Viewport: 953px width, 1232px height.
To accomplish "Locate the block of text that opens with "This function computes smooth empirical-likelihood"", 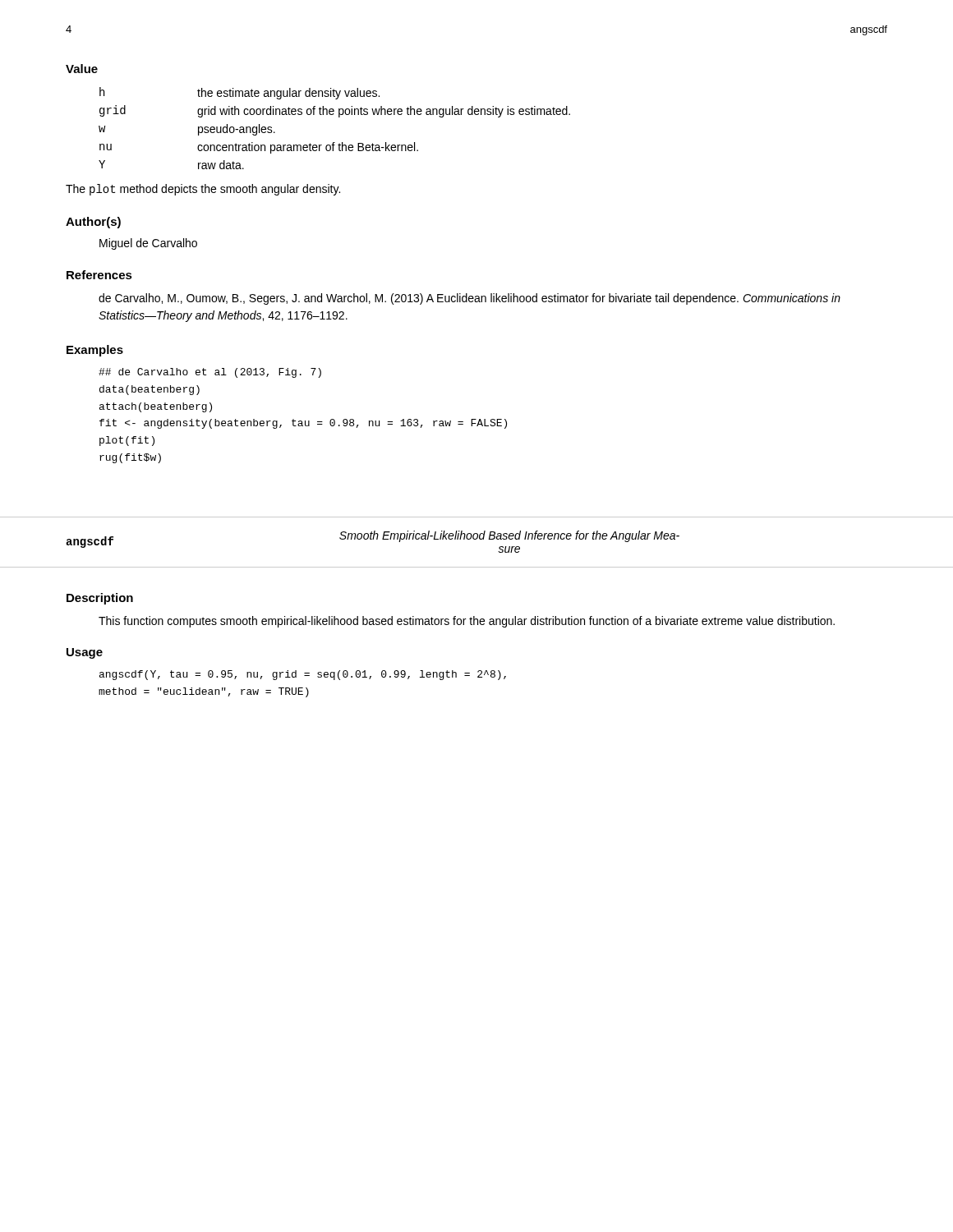I will click(467, 621).
